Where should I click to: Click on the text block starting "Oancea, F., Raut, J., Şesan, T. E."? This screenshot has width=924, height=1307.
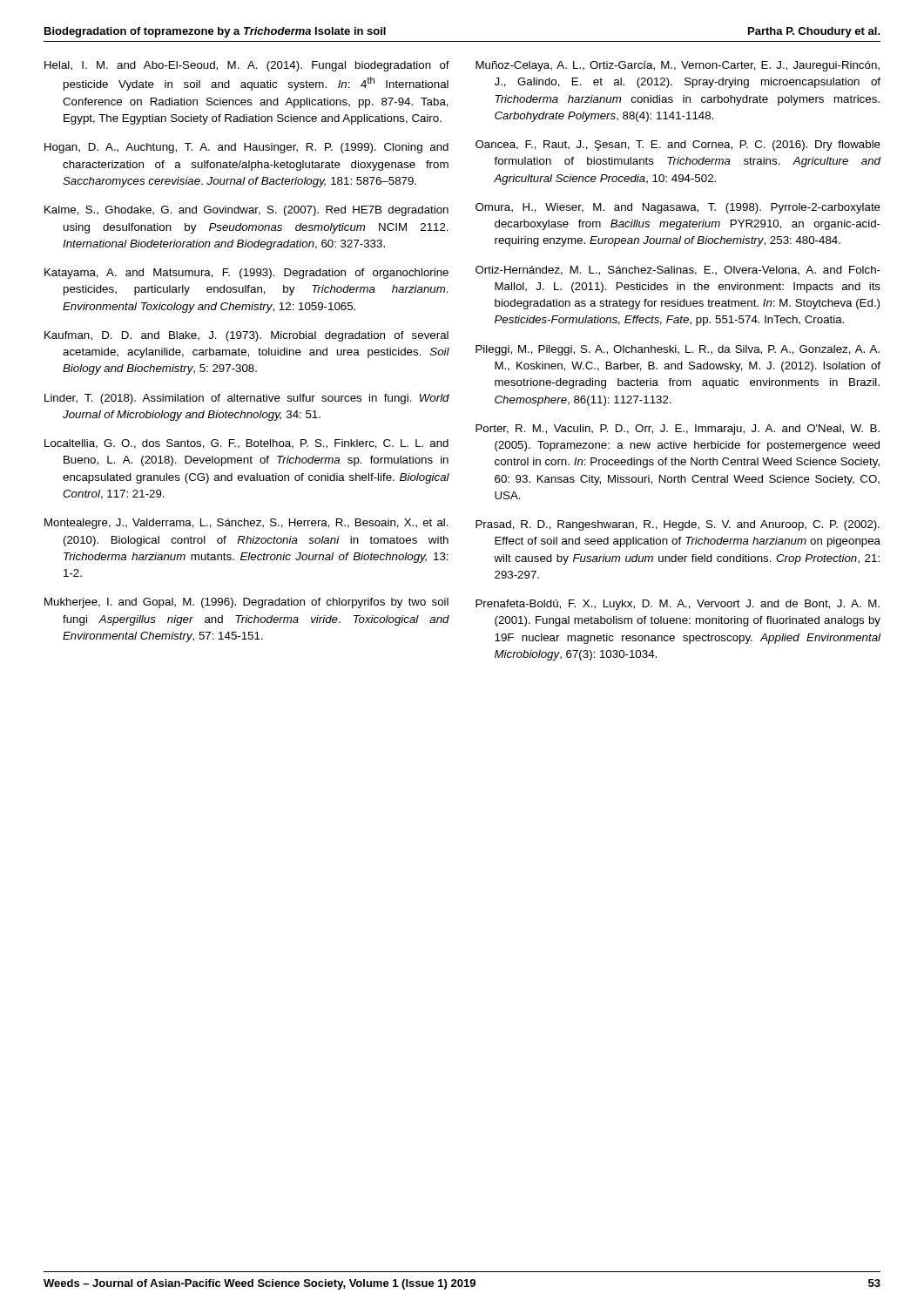pyautogui.click(x=678, y=161)
